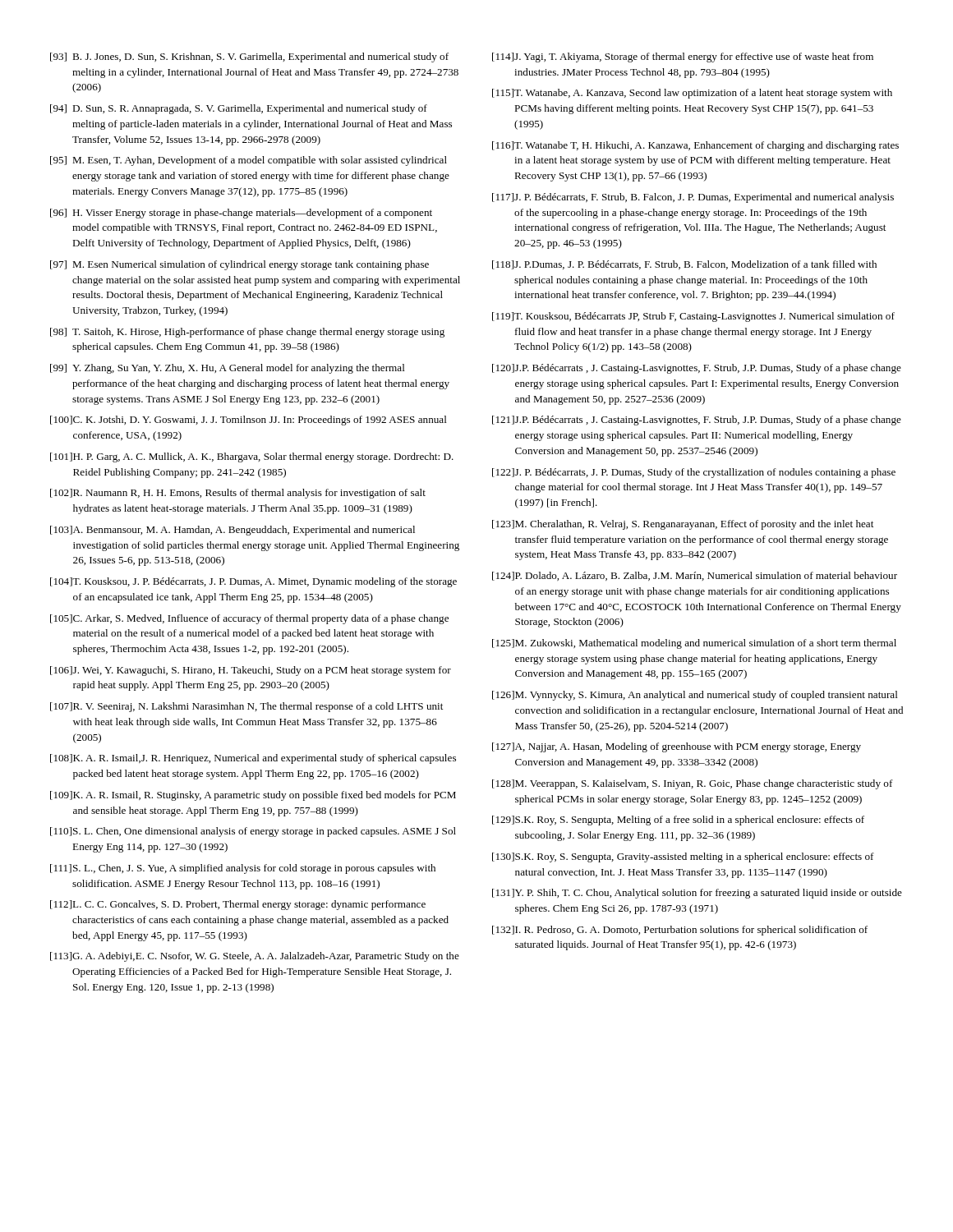
Task: Where is the passage that starts "[113] G. A. Adebiyi,E. C. Nsofor, W. G."?
Action: click(255, 972)
